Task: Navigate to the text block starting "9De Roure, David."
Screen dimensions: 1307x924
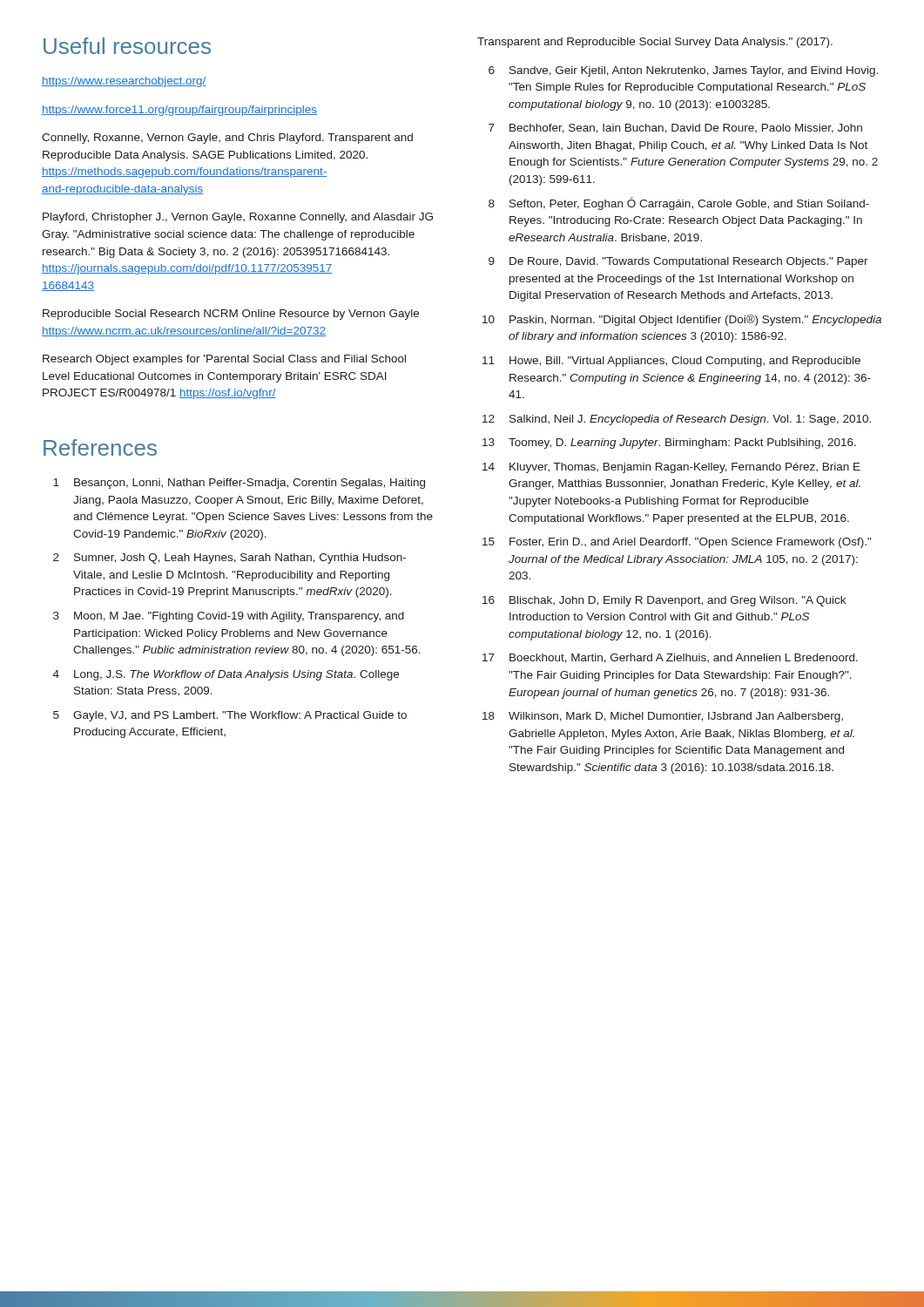Action: pos(673,277)
